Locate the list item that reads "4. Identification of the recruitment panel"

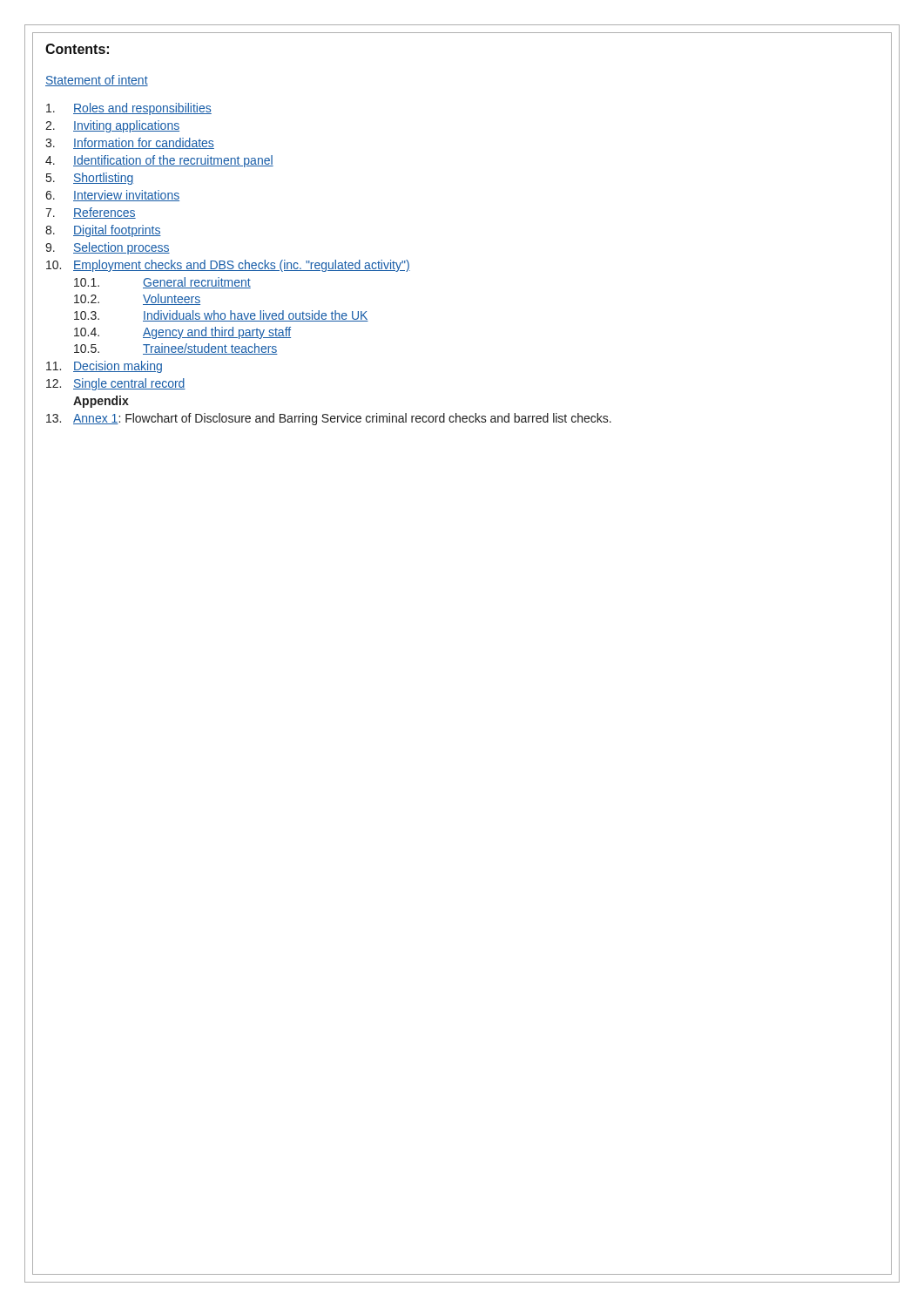[x=159, y=160]
